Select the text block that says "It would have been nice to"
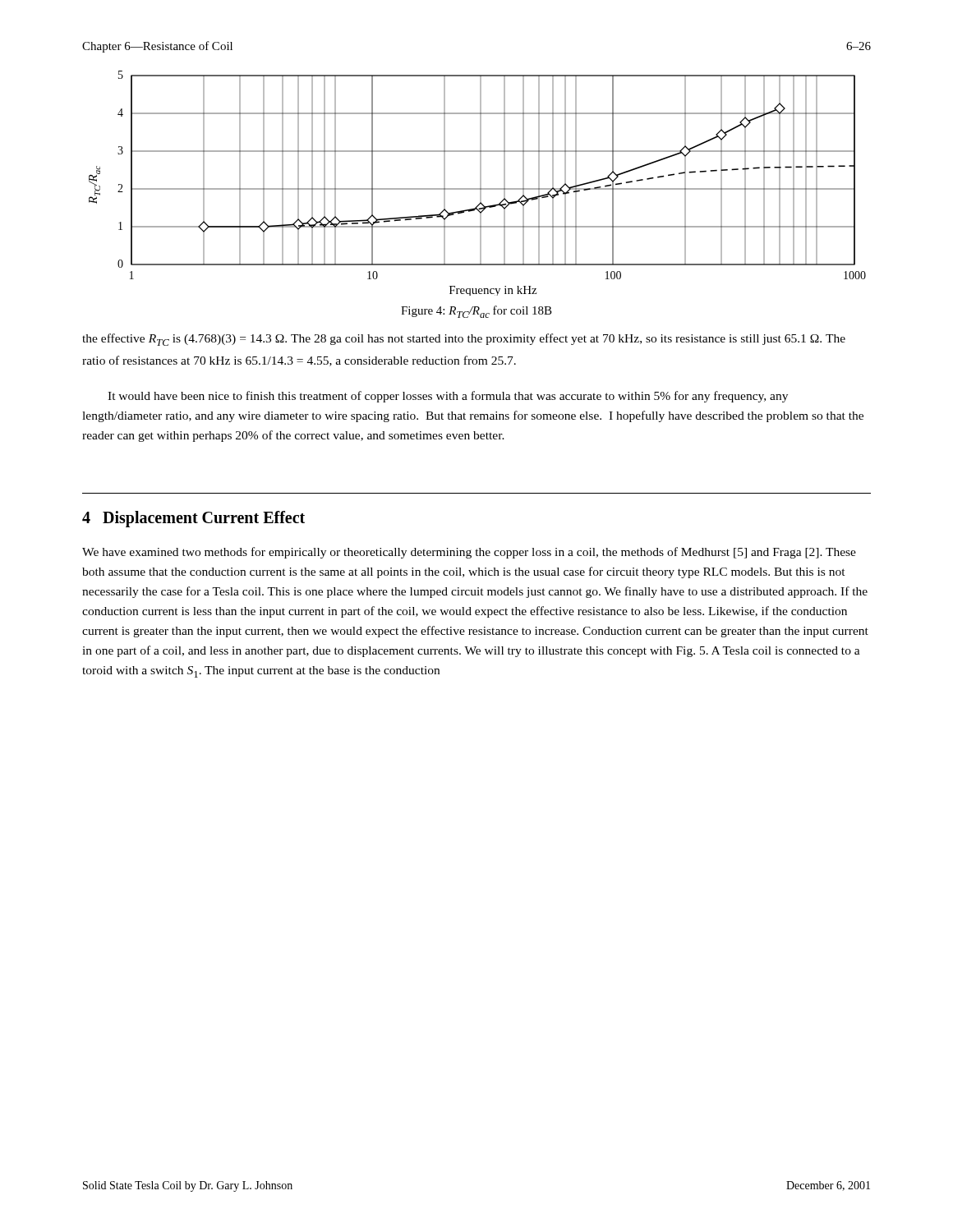Image resolution: width=953 pixels, height=1232 pixels. click(x=473, y=415)
